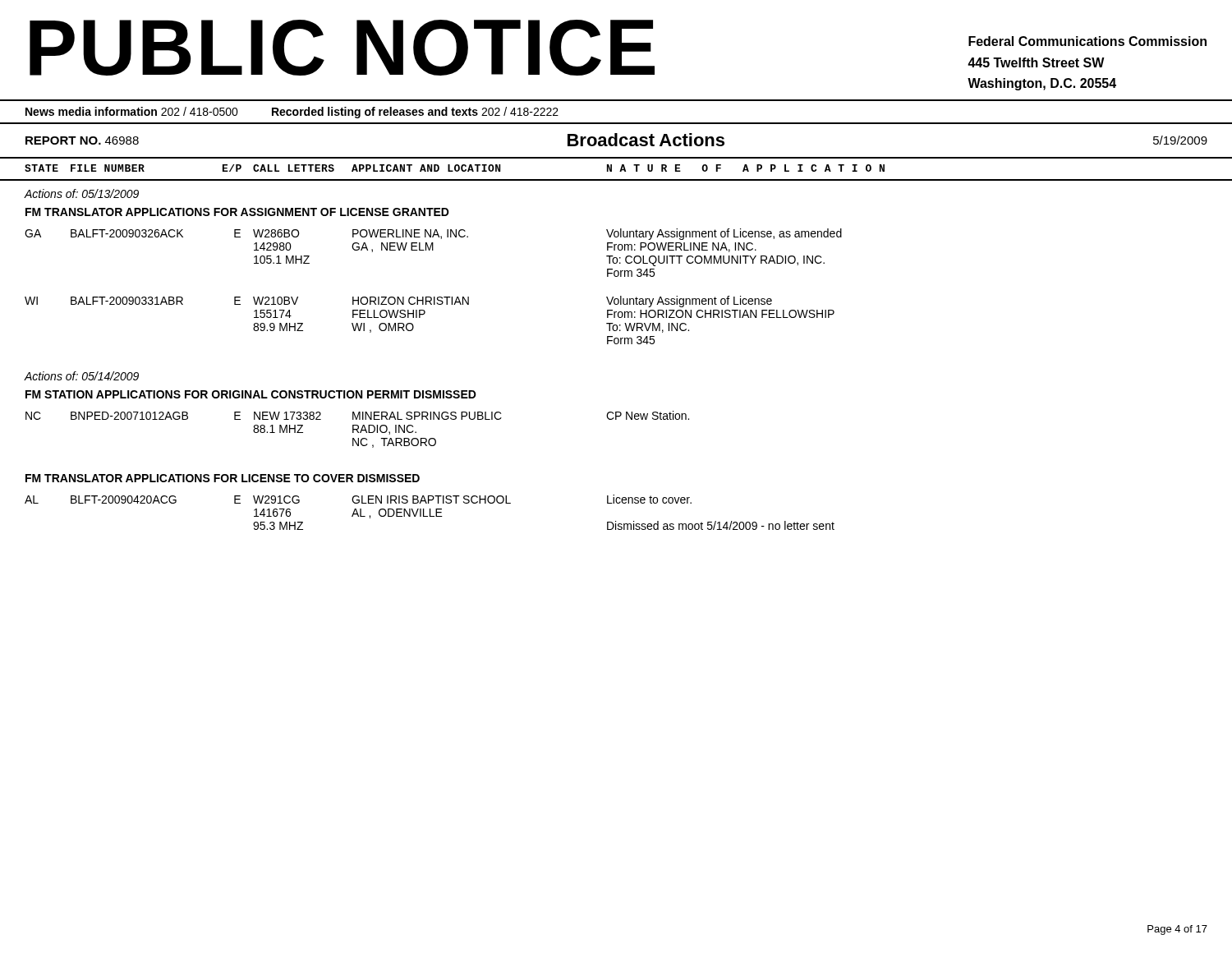The image size is (1232, 953).
Task: Locate the text block that reads "Federal Communications Commission"
Action: pos(1088,63)
